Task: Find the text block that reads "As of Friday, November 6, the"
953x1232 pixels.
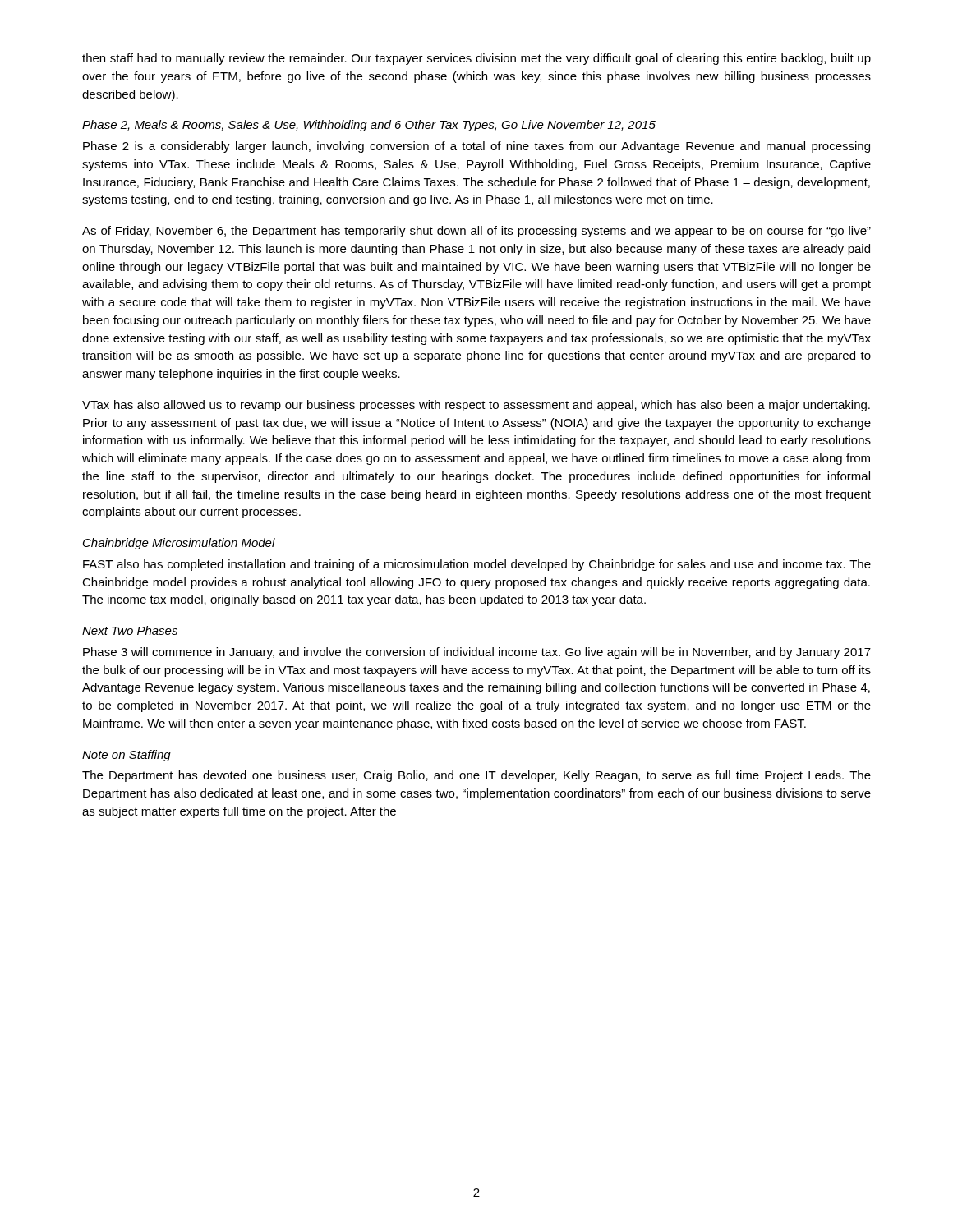Action: pos(476,302)
